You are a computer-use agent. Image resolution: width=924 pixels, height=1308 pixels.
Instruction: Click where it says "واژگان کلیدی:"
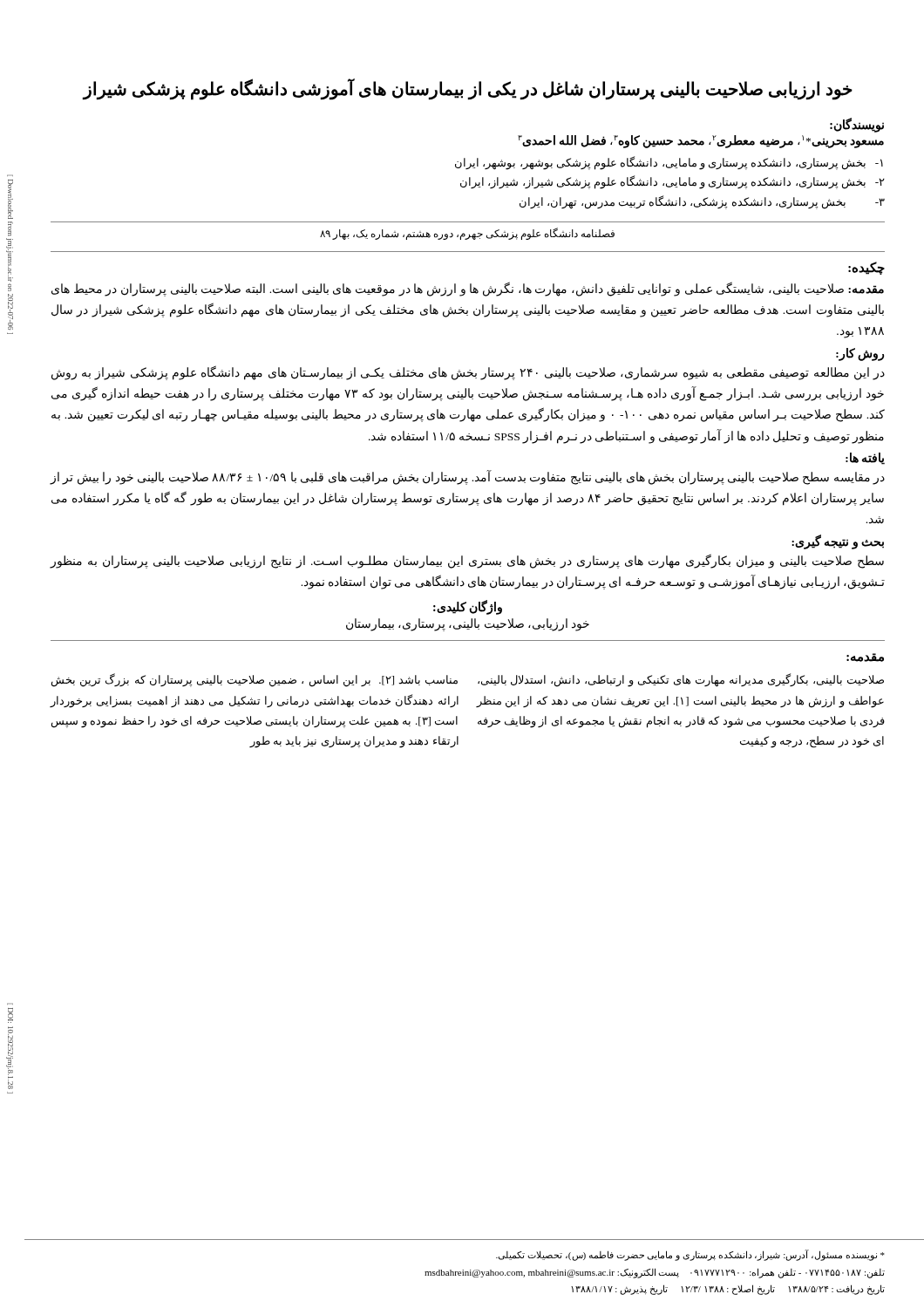click(x=468, y=608)
